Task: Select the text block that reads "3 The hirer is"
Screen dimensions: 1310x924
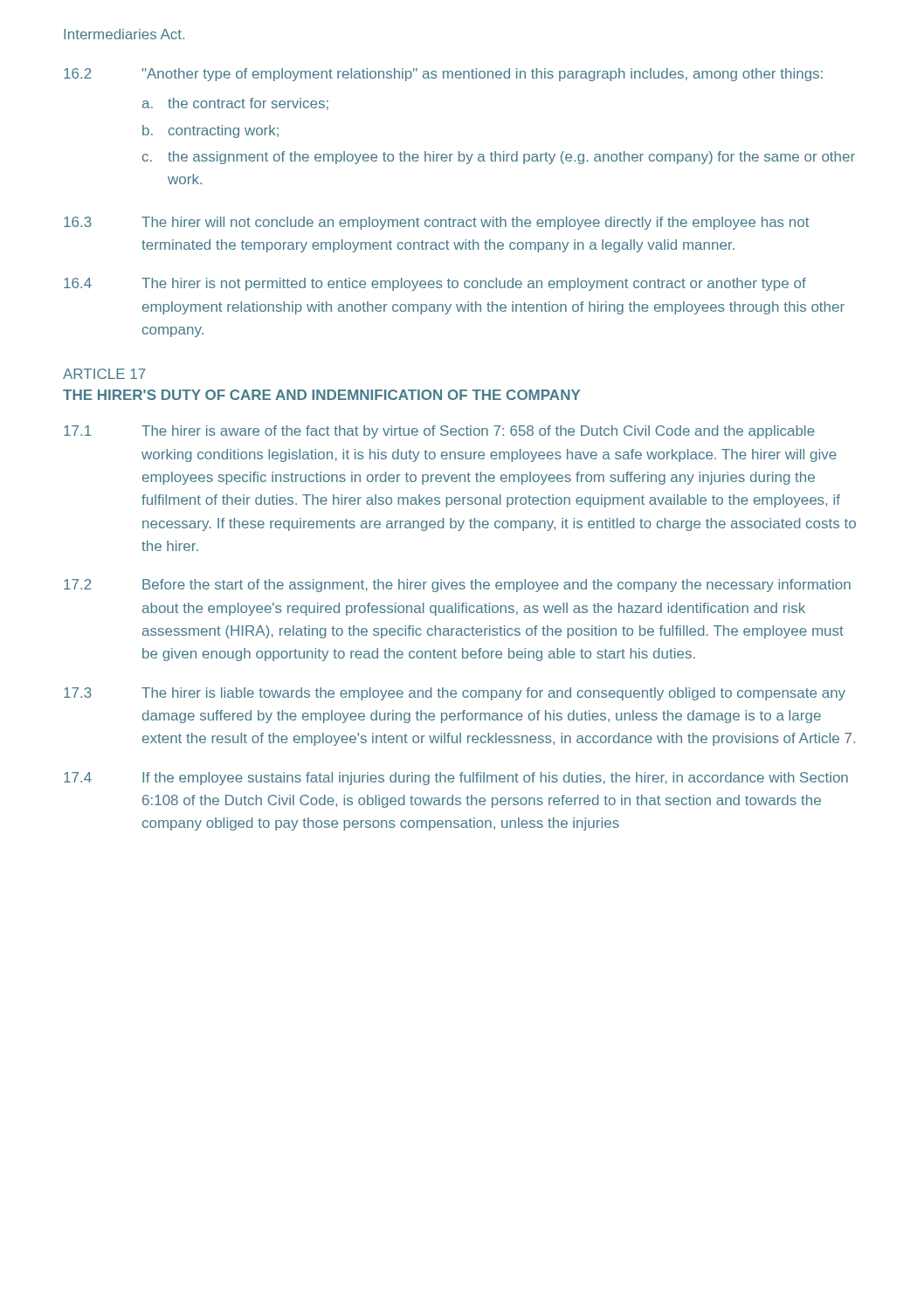Action: 462,716
